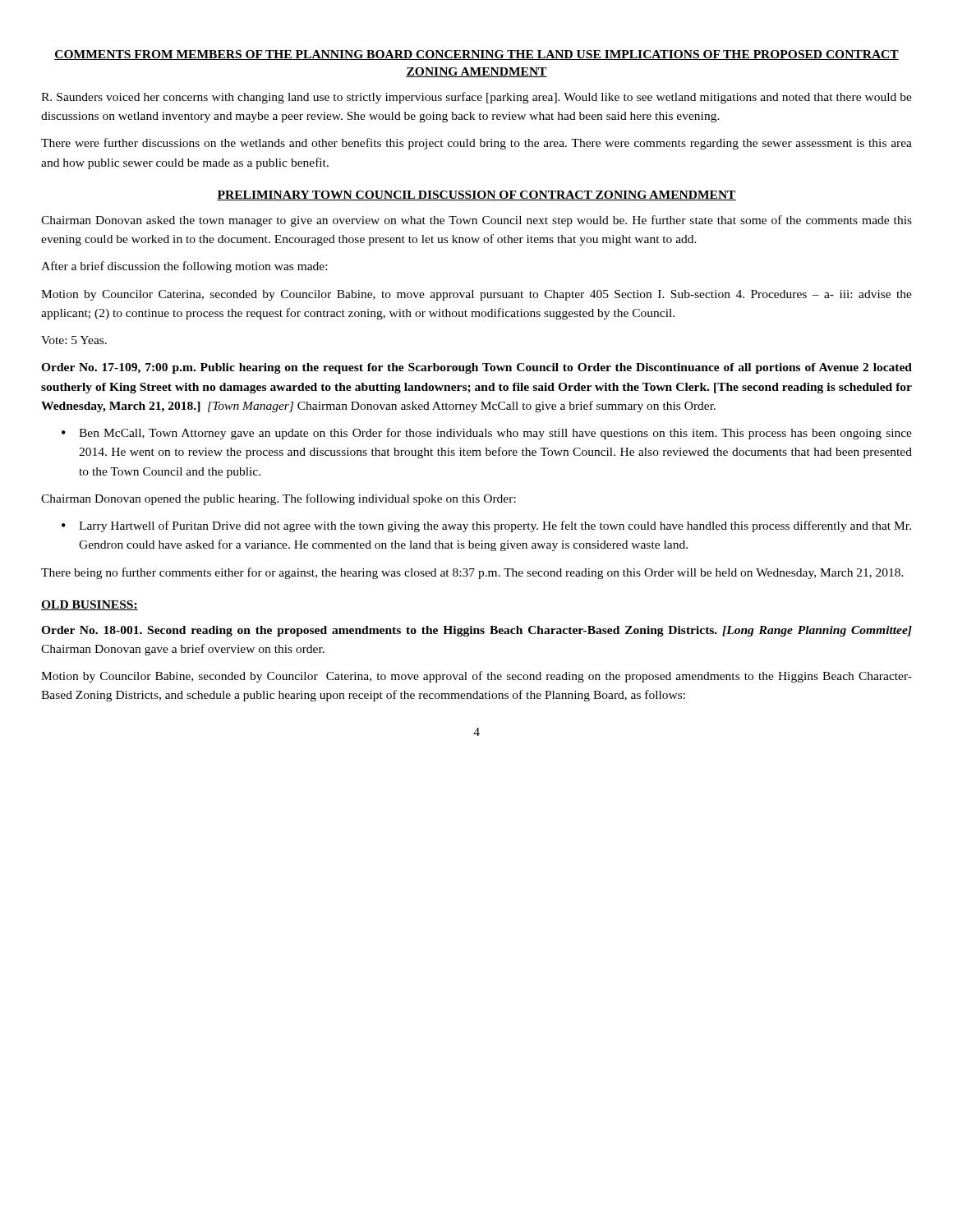
Task: Click where it says "Vote: 5 Yeas."
Action: (74, 340)
